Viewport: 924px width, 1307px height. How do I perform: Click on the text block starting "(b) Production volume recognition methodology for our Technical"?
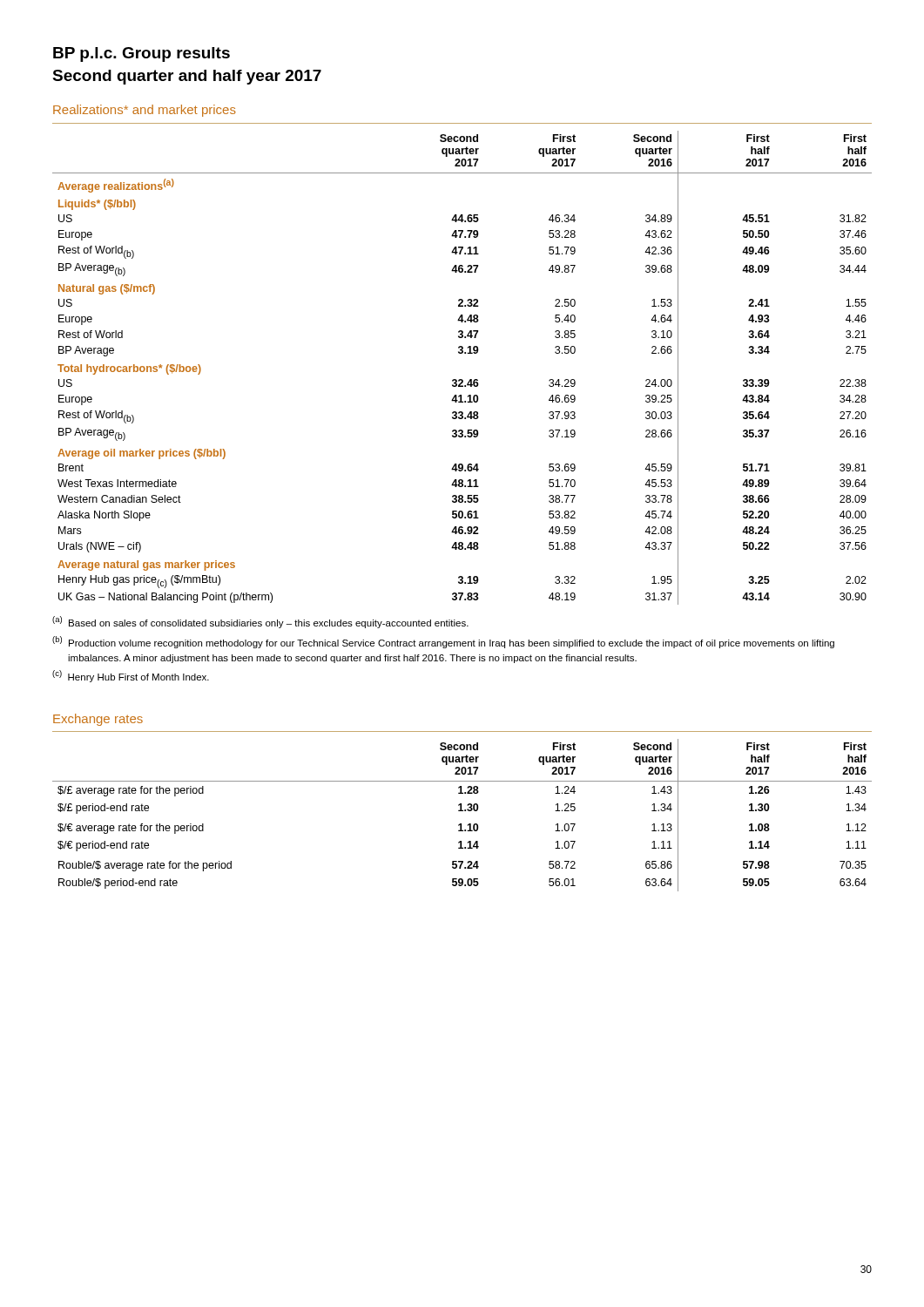point(462,649)
